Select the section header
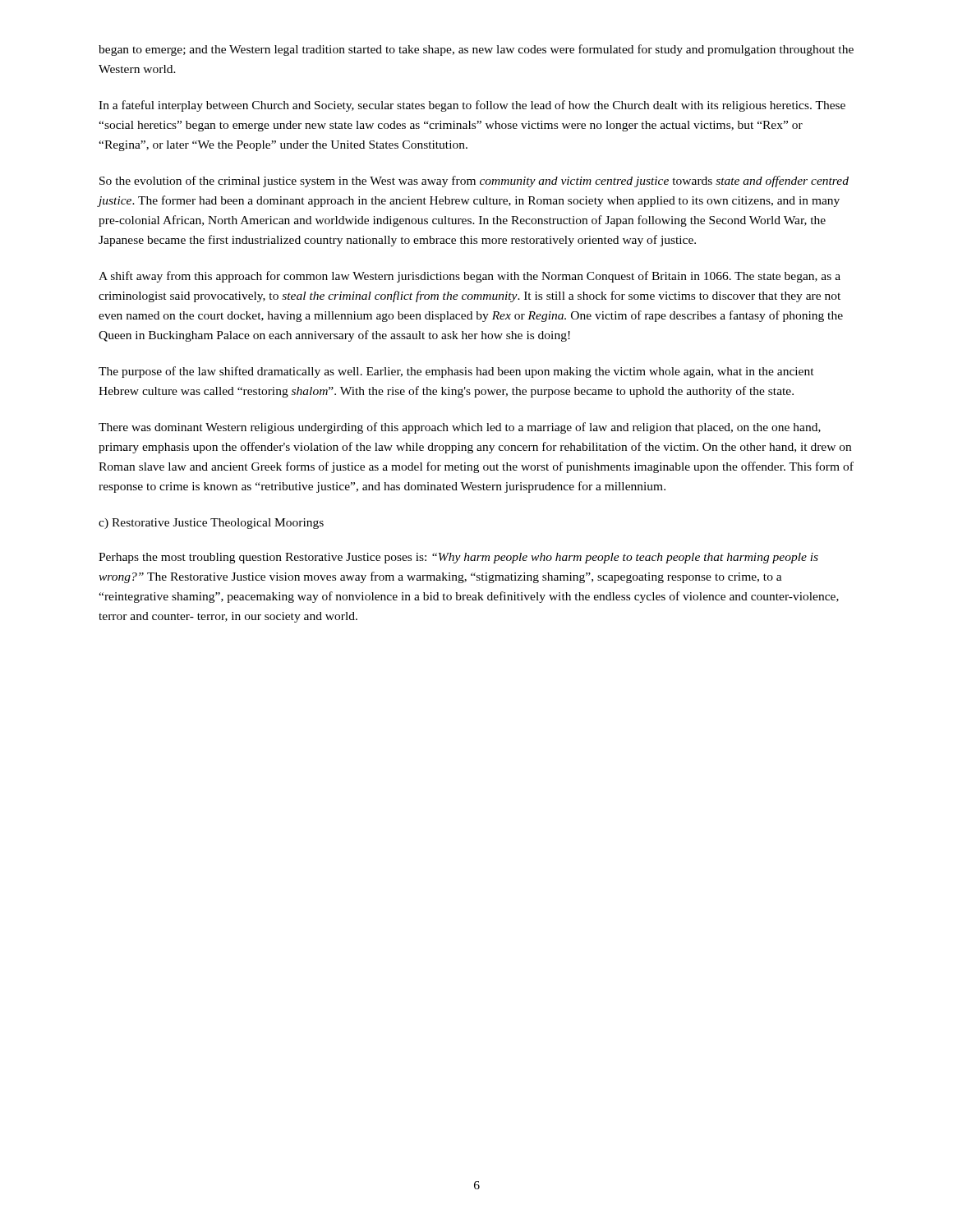This screenshot has width=953, height=1232. pos(211,522)
